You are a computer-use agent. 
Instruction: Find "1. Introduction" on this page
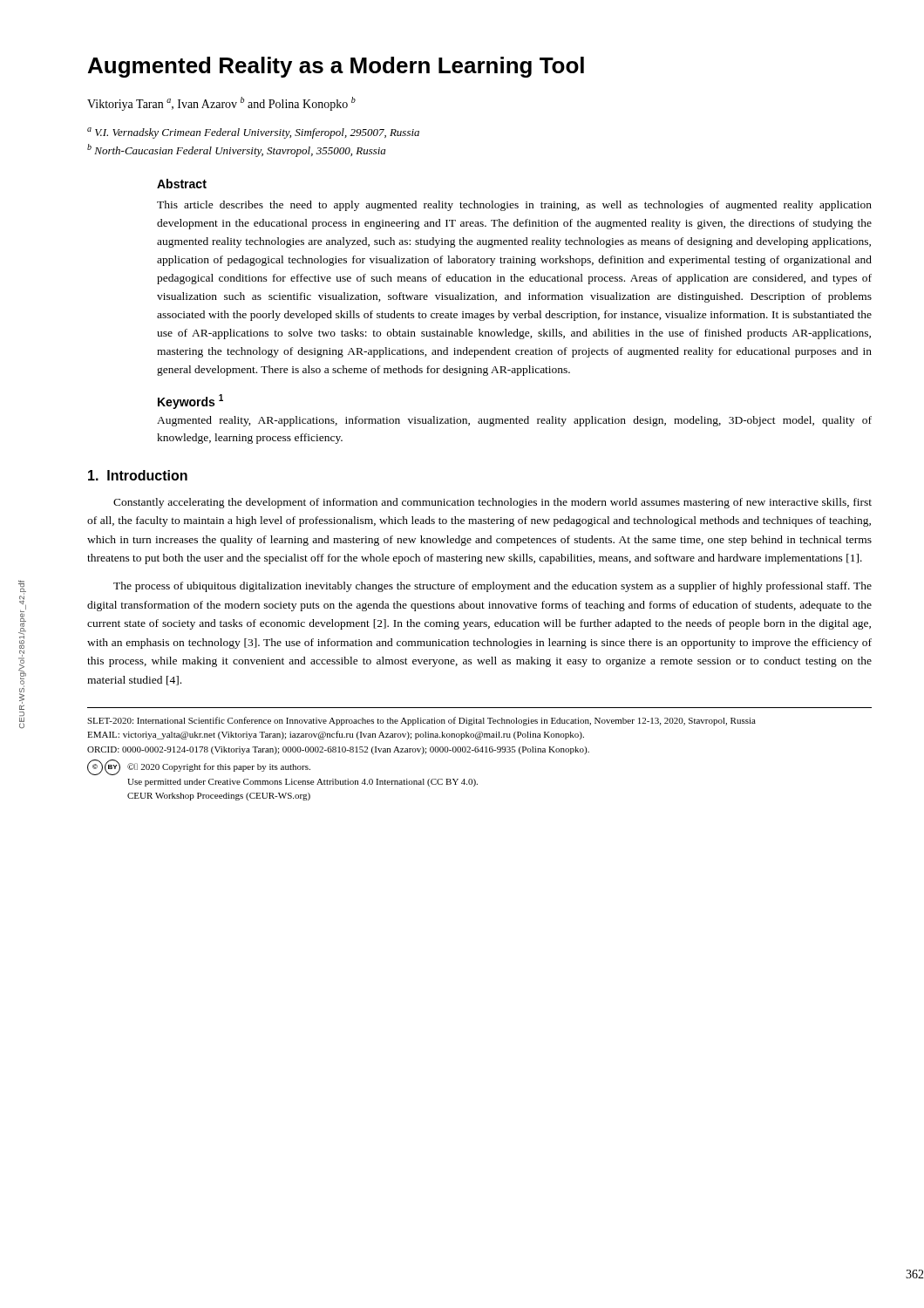tap(137, 475)
